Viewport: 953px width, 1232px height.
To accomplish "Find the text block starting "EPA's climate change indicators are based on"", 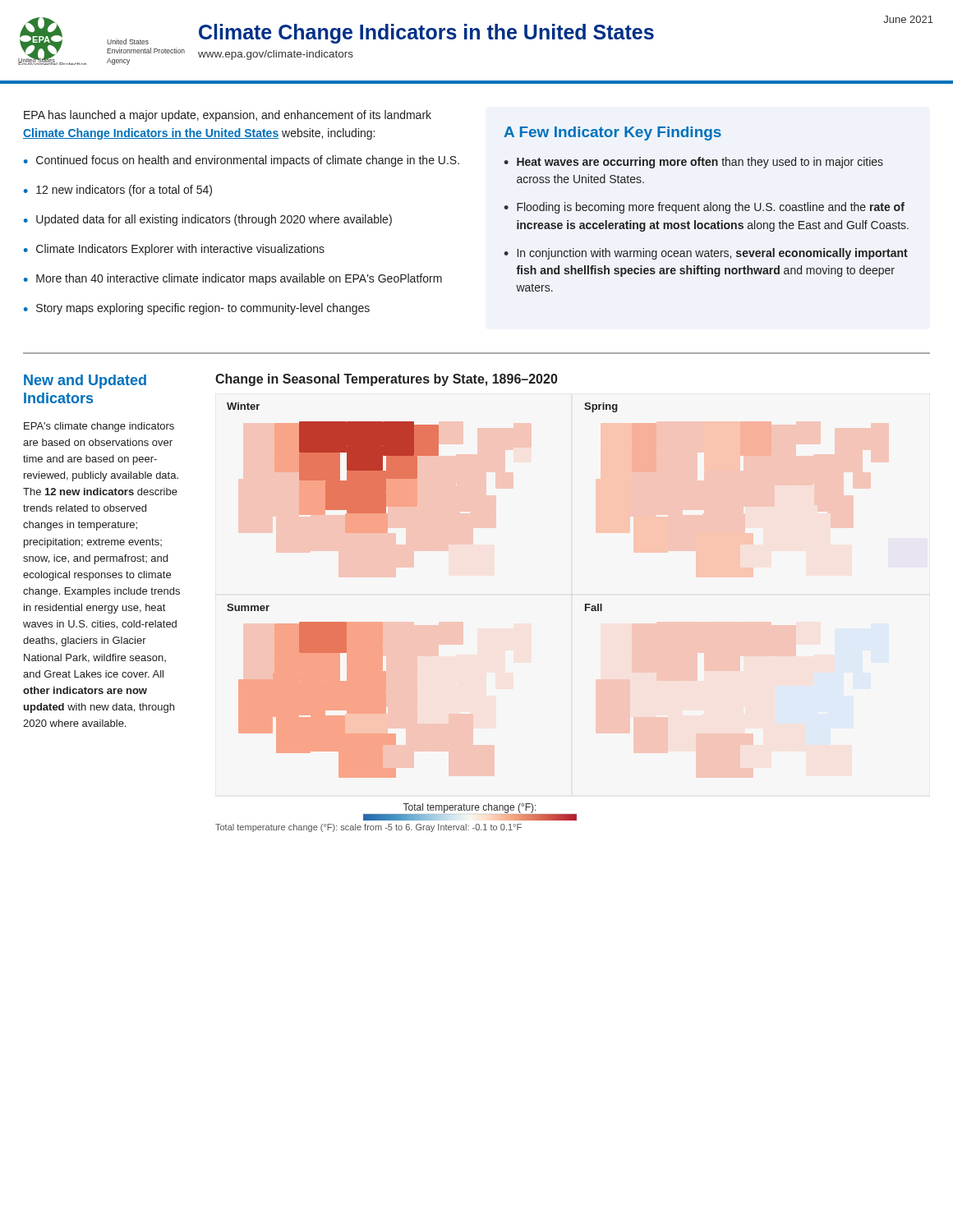I will pos(102,574).
